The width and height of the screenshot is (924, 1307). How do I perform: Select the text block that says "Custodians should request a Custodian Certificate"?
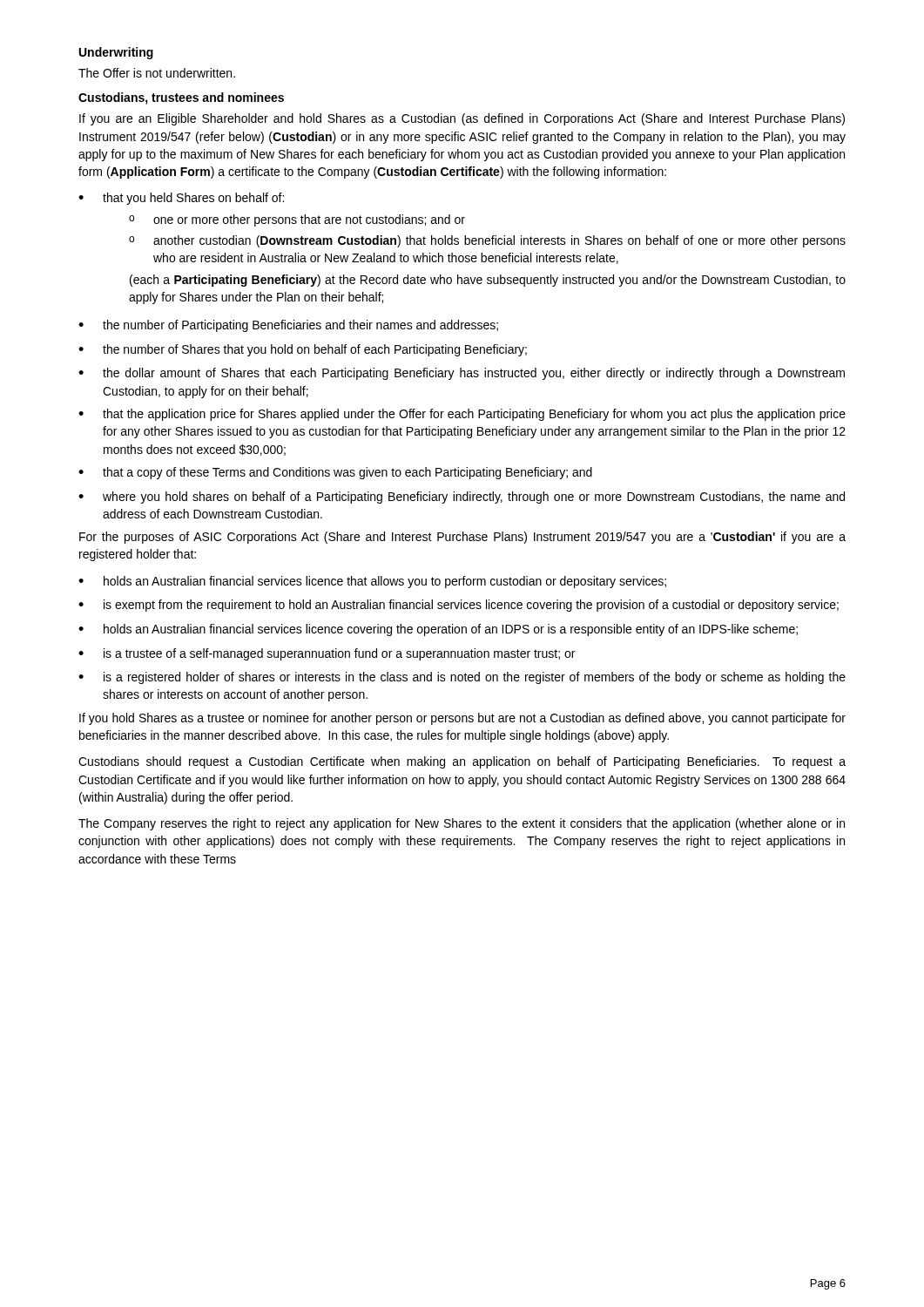462,779
